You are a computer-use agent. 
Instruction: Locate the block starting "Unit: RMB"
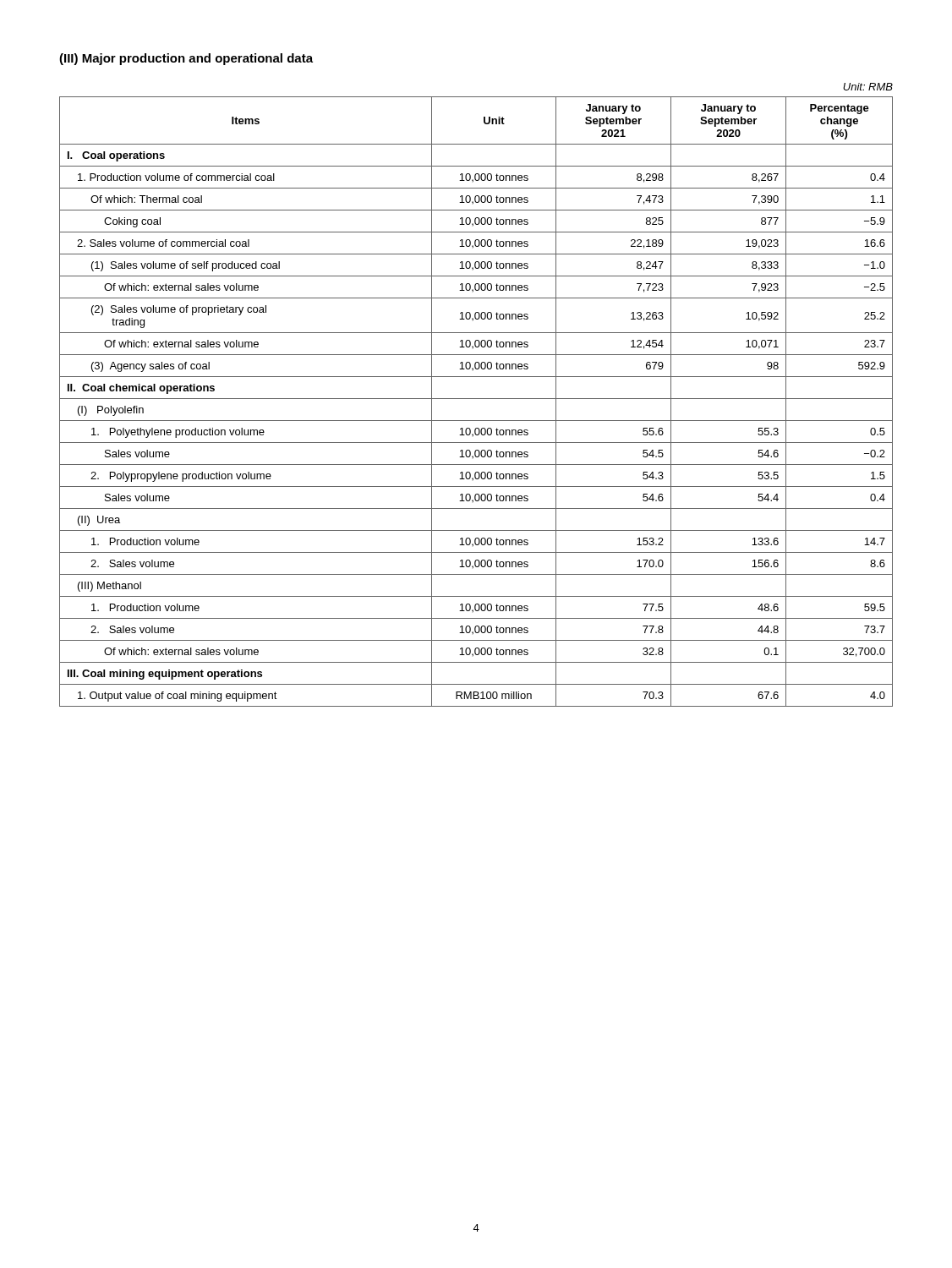pos(868,87)
